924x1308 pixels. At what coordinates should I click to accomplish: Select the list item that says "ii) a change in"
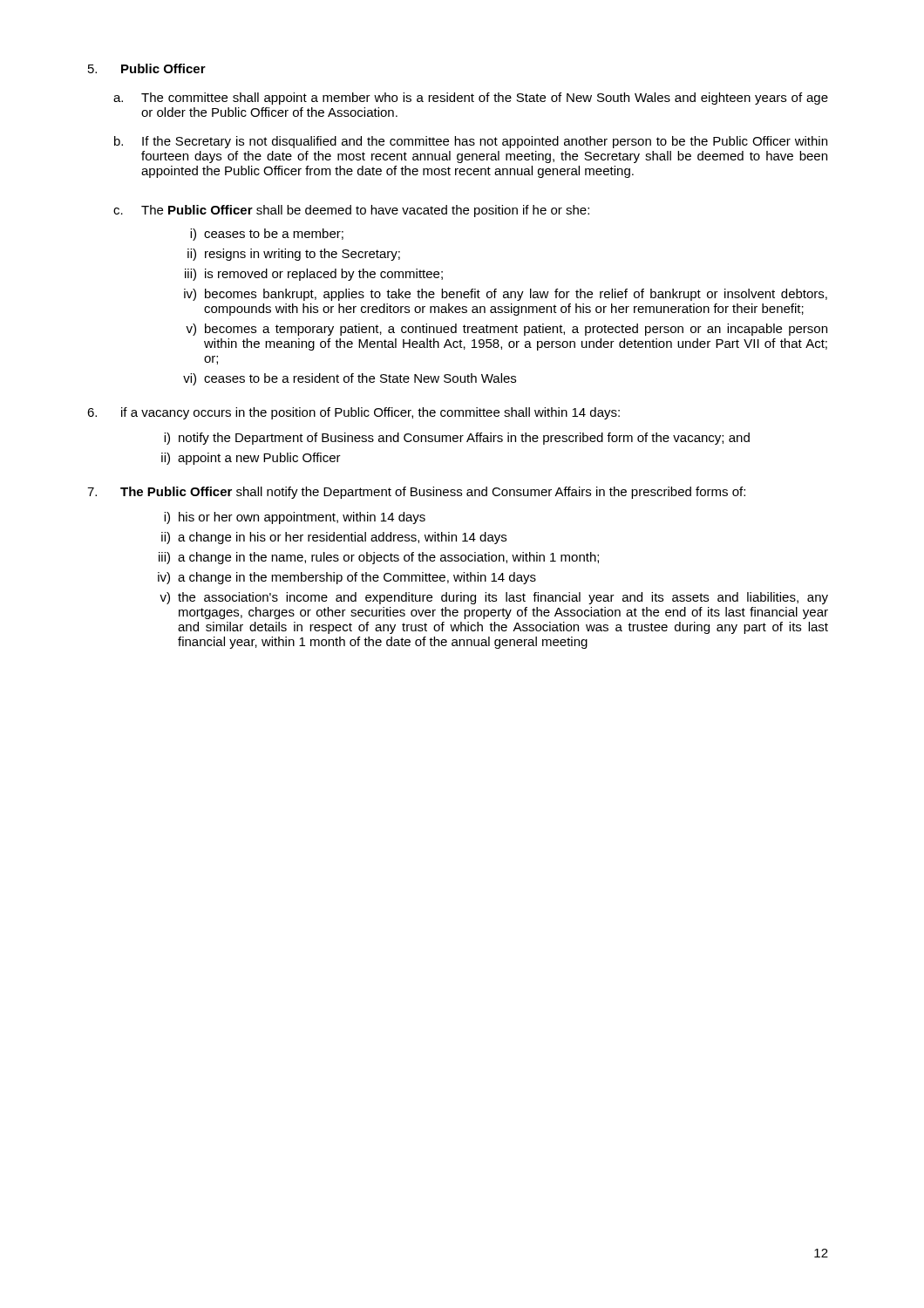click(x=484, y=537)
